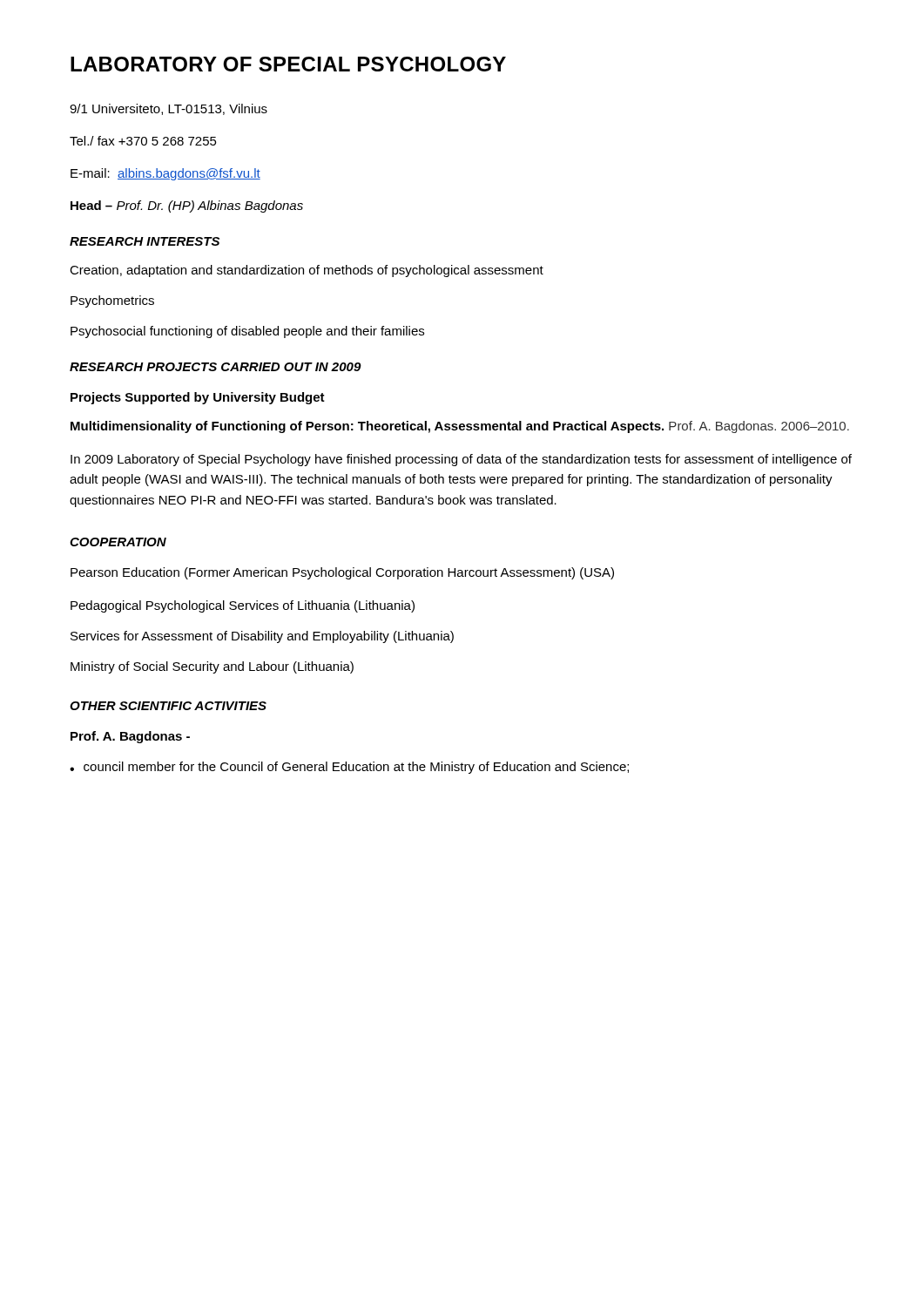
Task: Click on the text starting "RESEARCH INTERESTS"
Action: click(x=145, y=241)
